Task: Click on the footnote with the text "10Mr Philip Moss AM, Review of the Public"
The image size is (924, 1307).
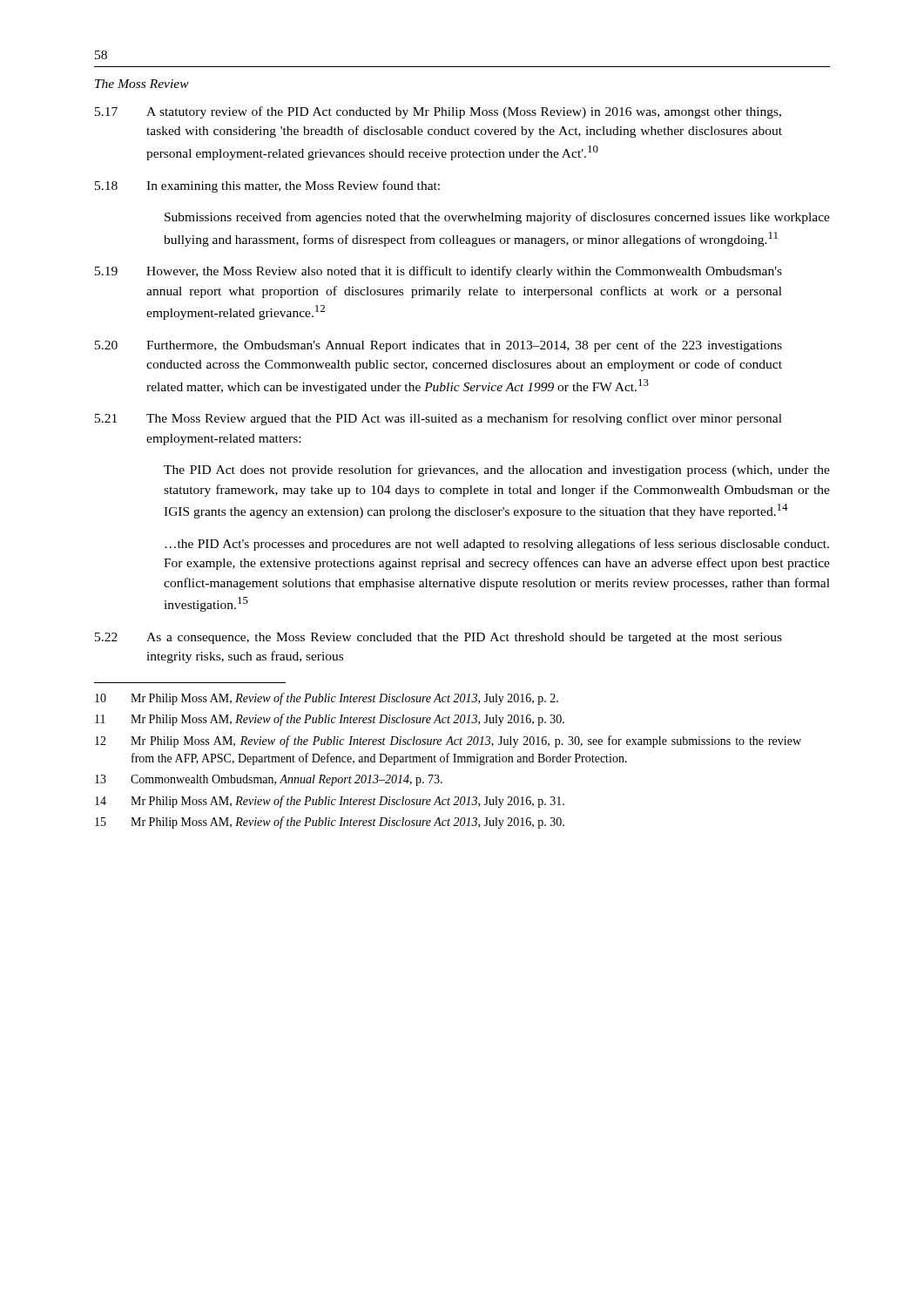Action: 448,698
